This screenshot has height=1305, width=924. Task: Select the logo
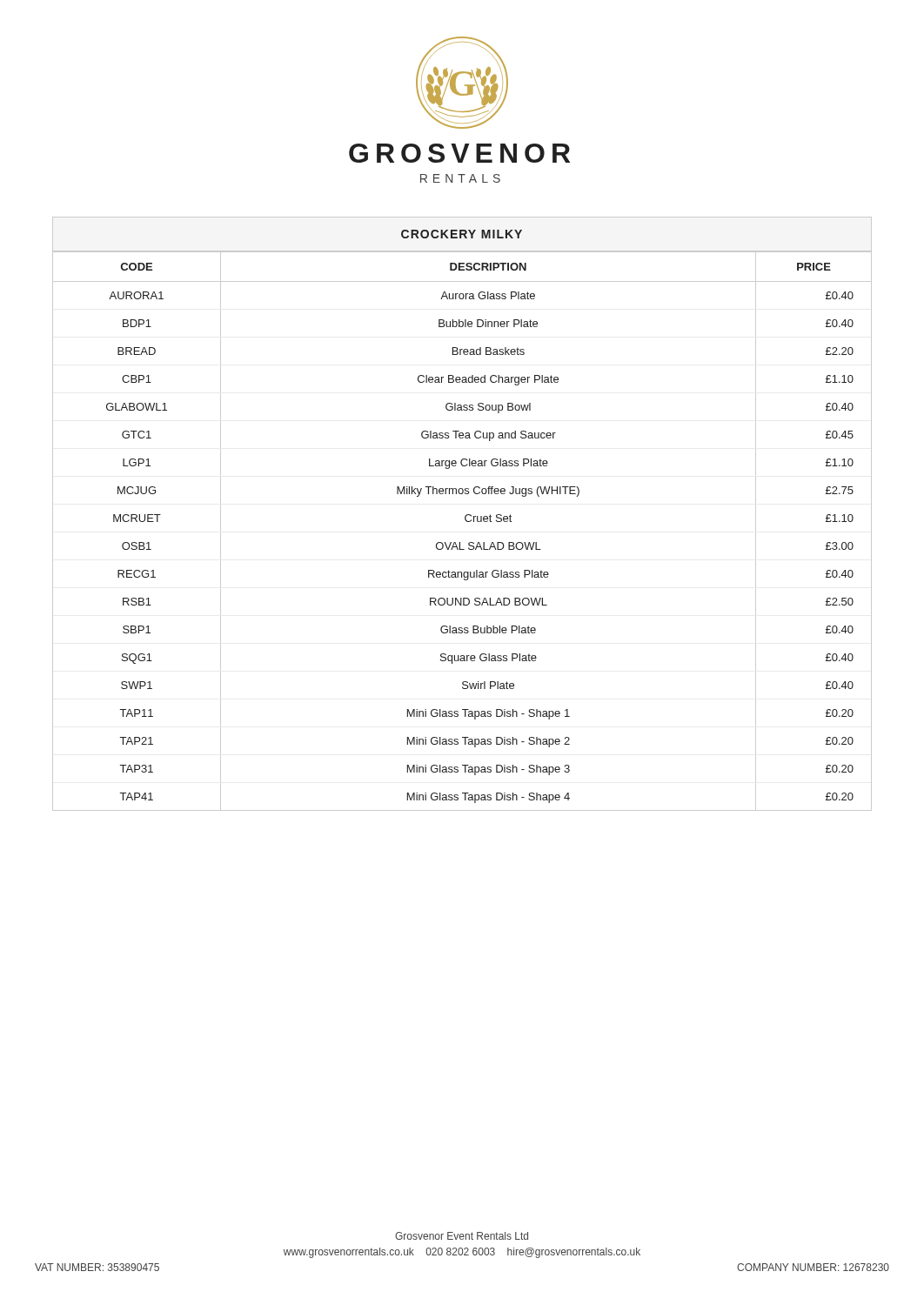tap(462, 65)
